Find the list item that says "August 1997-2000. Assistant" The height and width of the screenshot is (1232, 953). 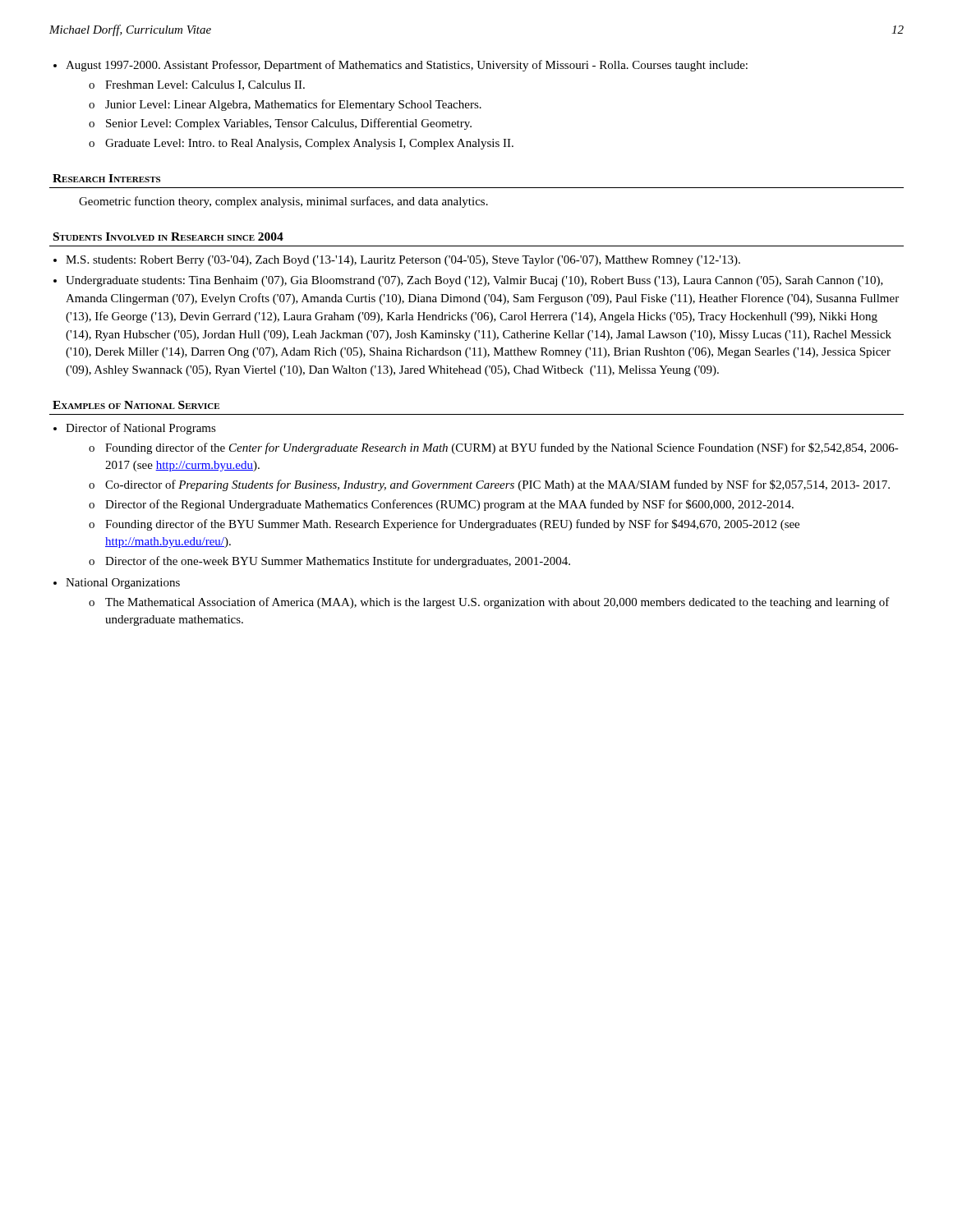[x=485, y=105]
